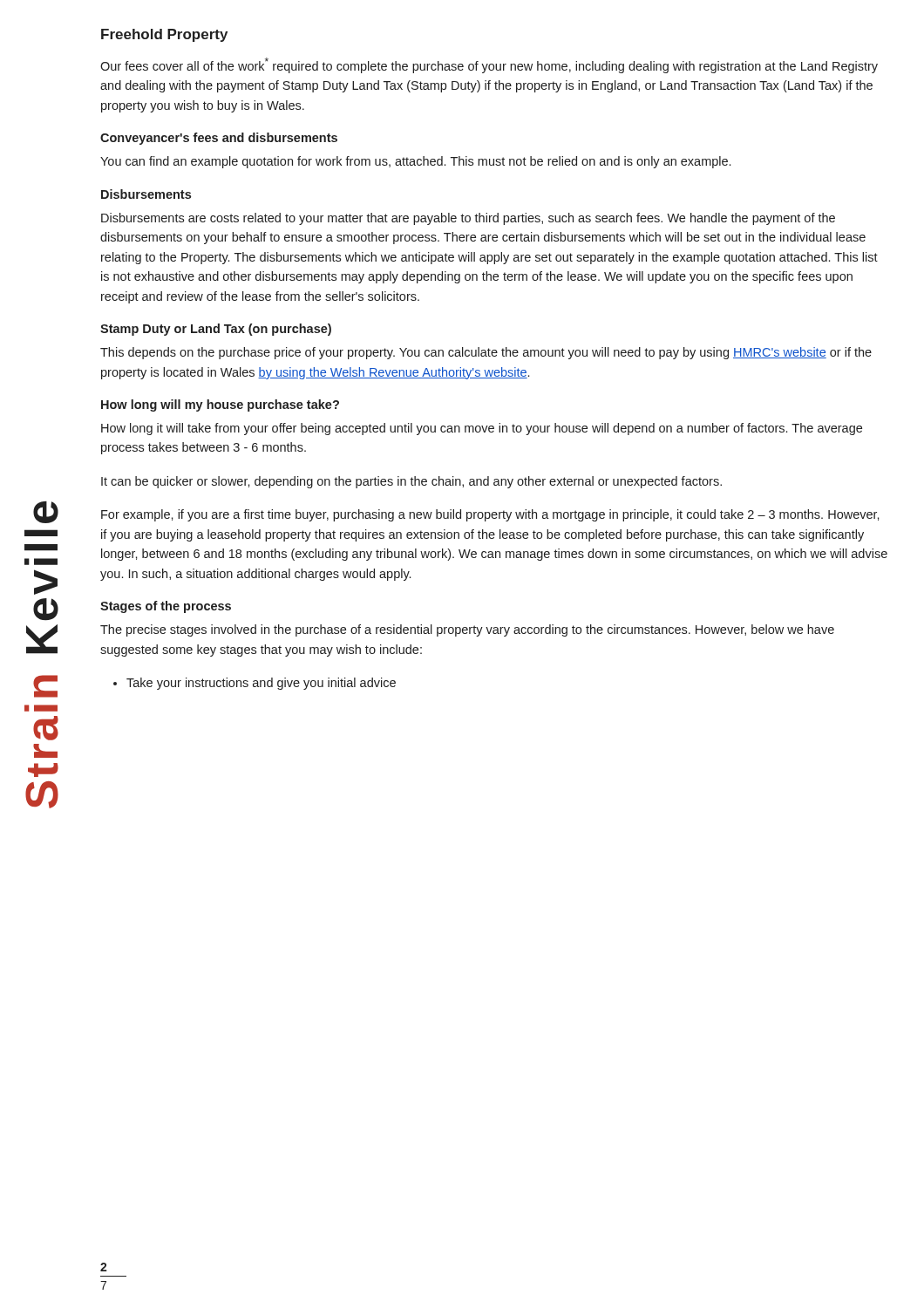Find the block starting "Our fees cover all of"
The image size is (924, 1308).
tap(489, 84)
